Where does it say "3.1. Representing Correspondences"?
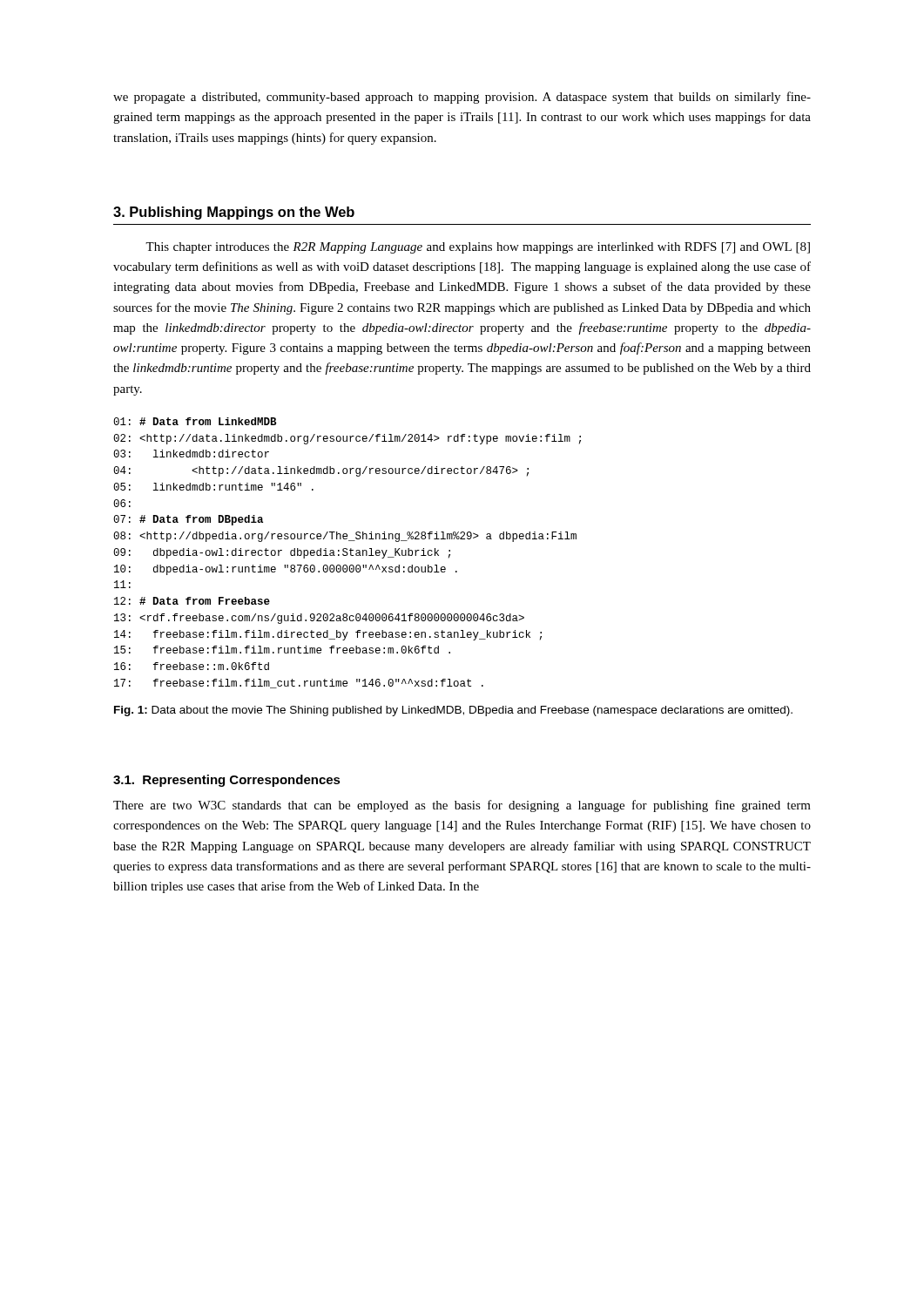Viewport: 924px width, 1307px height. click(x=227, y=779)
